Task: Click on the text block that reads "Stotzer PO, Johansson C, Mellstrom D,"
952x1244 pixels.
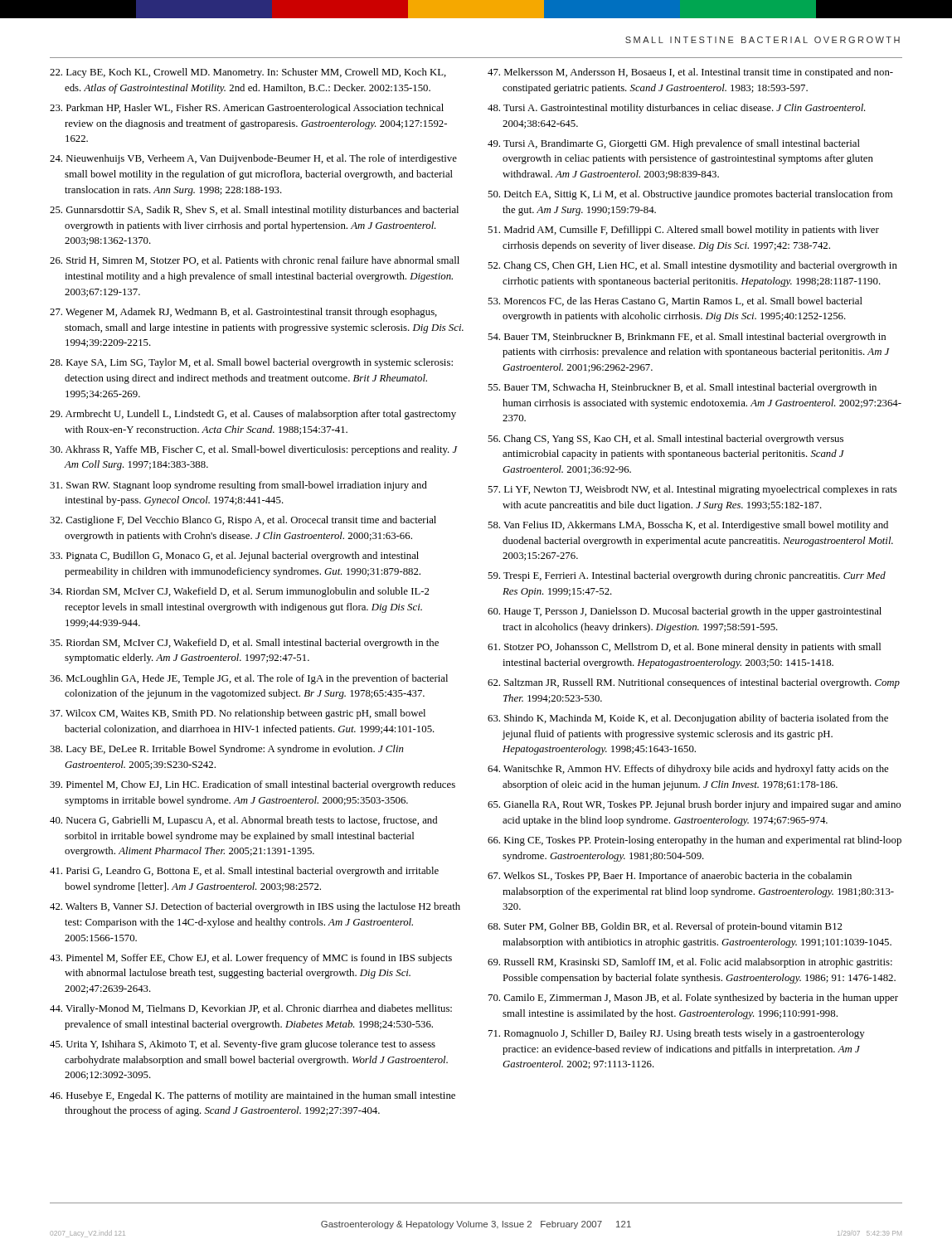Action: (684, 655)
